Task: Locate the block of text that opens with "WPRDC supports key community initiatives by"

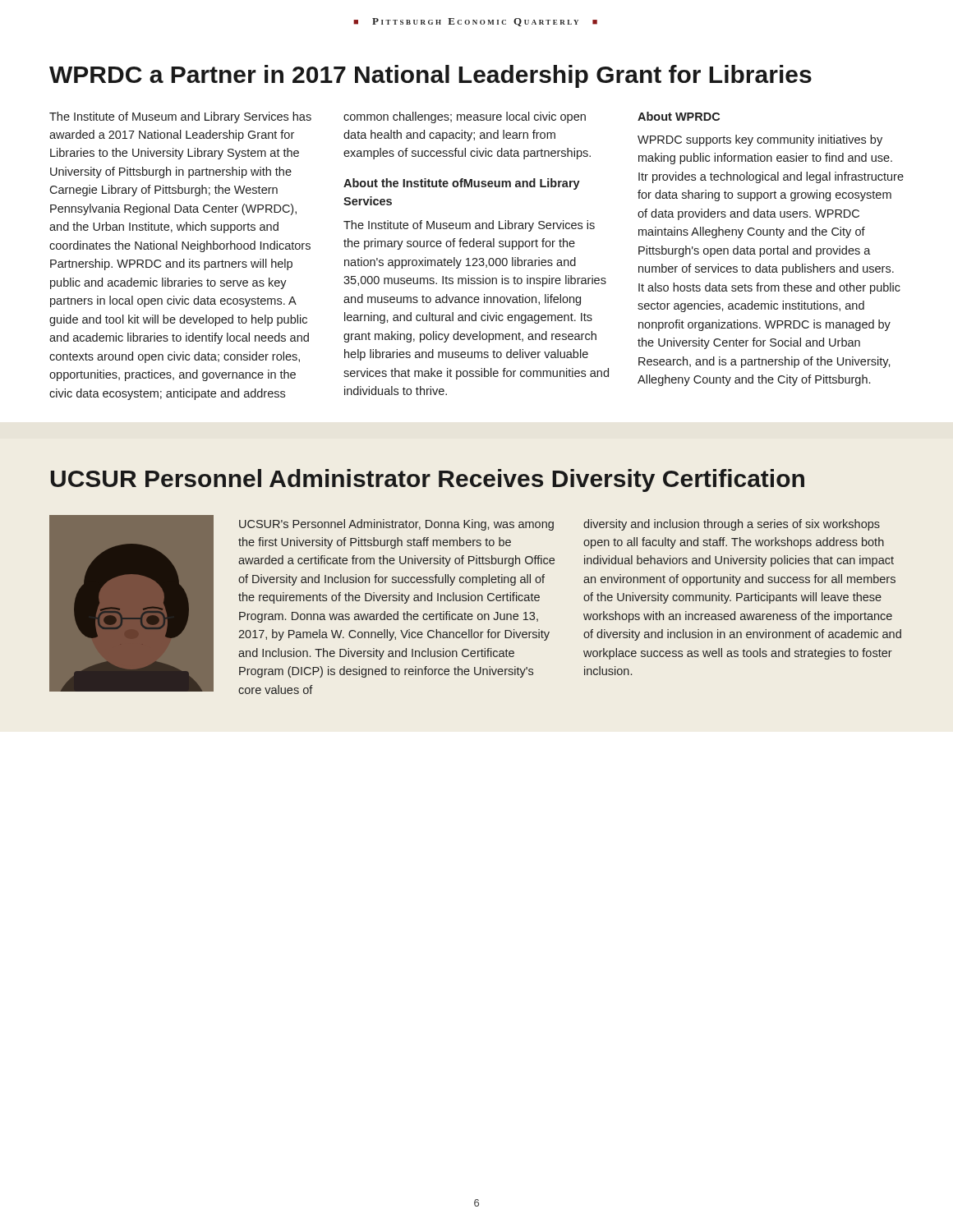Action: [x=771, y=260]
